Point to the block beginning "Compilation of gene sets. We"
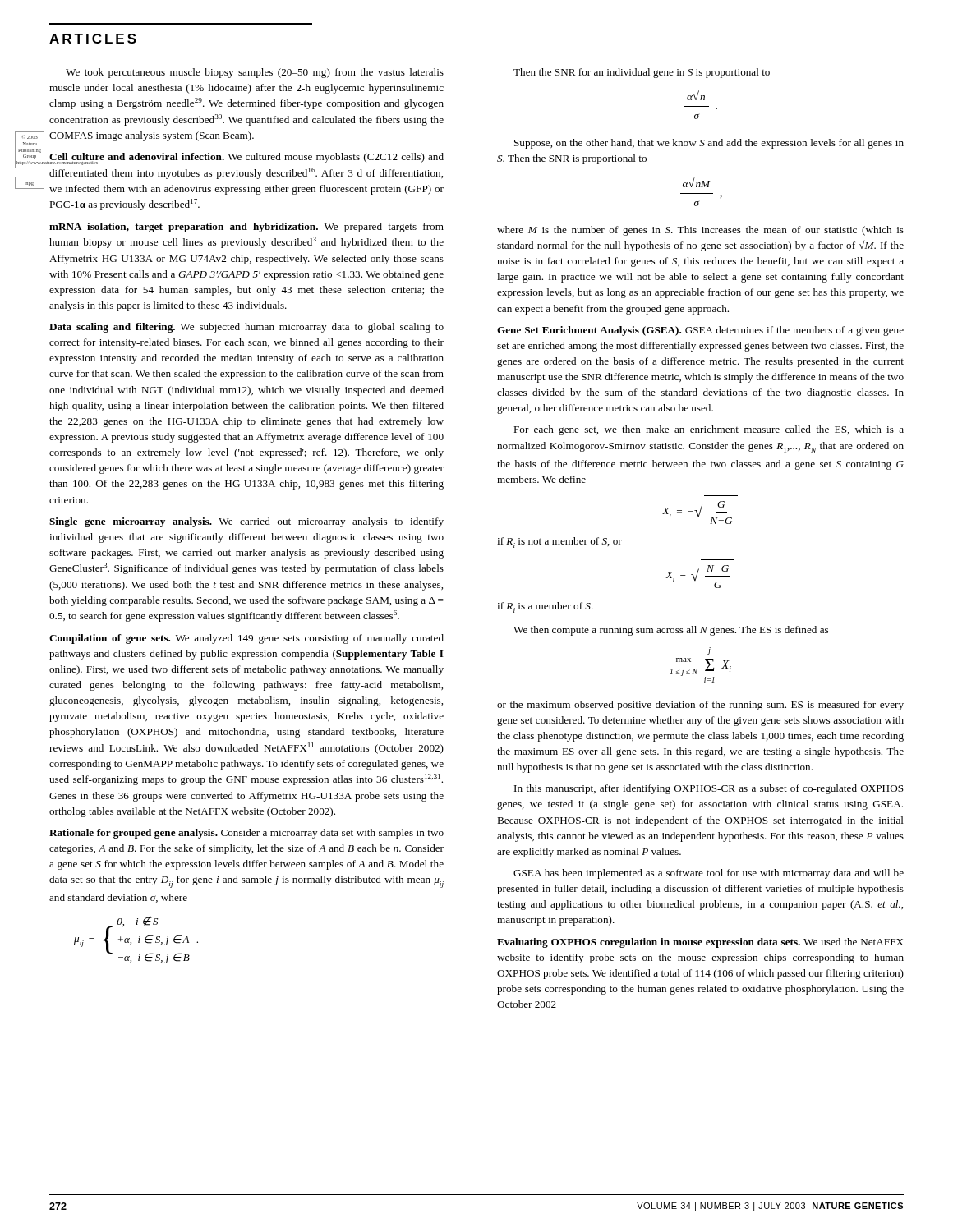 (246, 724)
